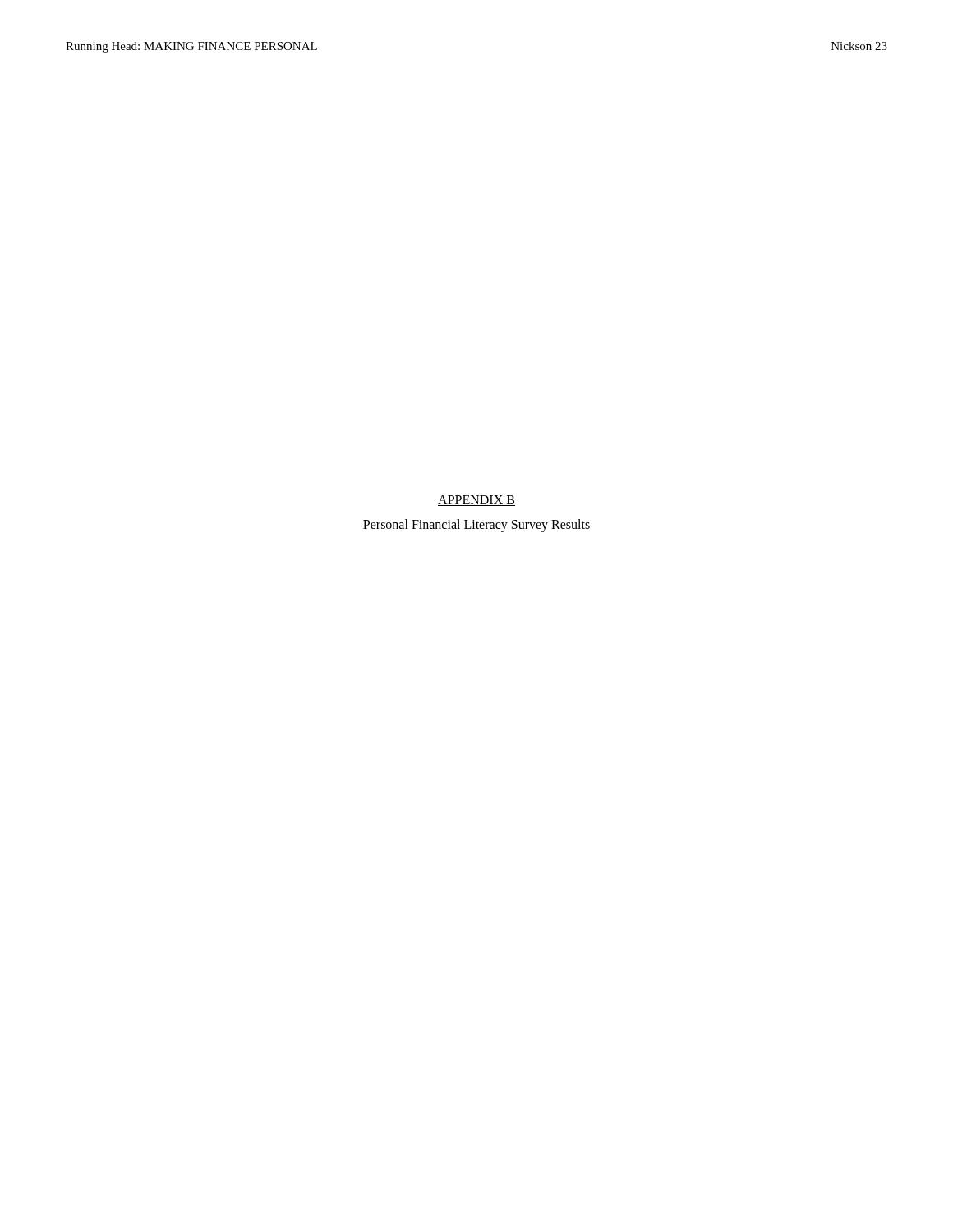Click on the element starting "APPENDIX B"
The width and height of the screenshot is (953, 1232).
point(476,500)
